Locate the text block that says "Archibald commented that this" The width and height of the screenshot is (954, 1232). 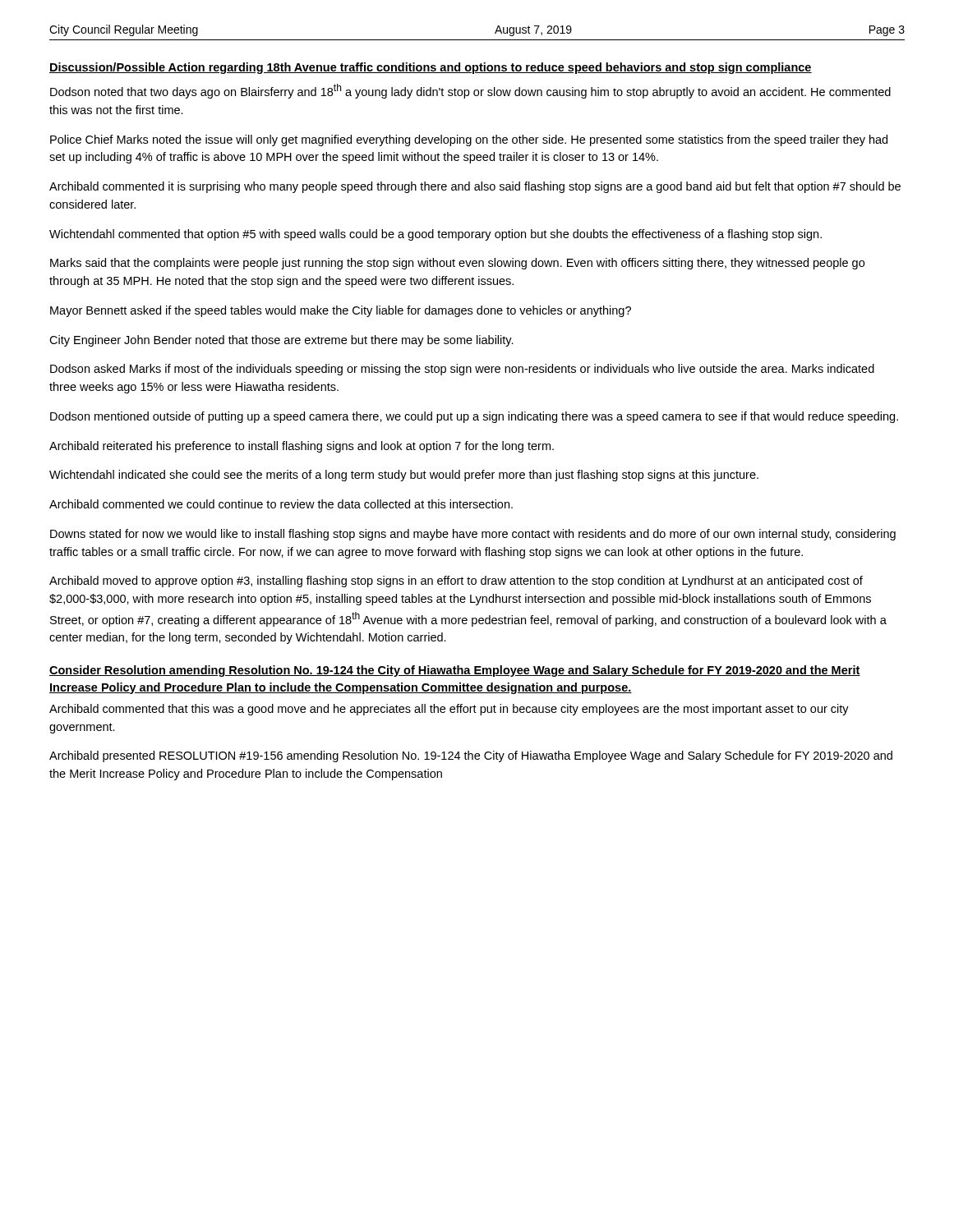[449, 718]
